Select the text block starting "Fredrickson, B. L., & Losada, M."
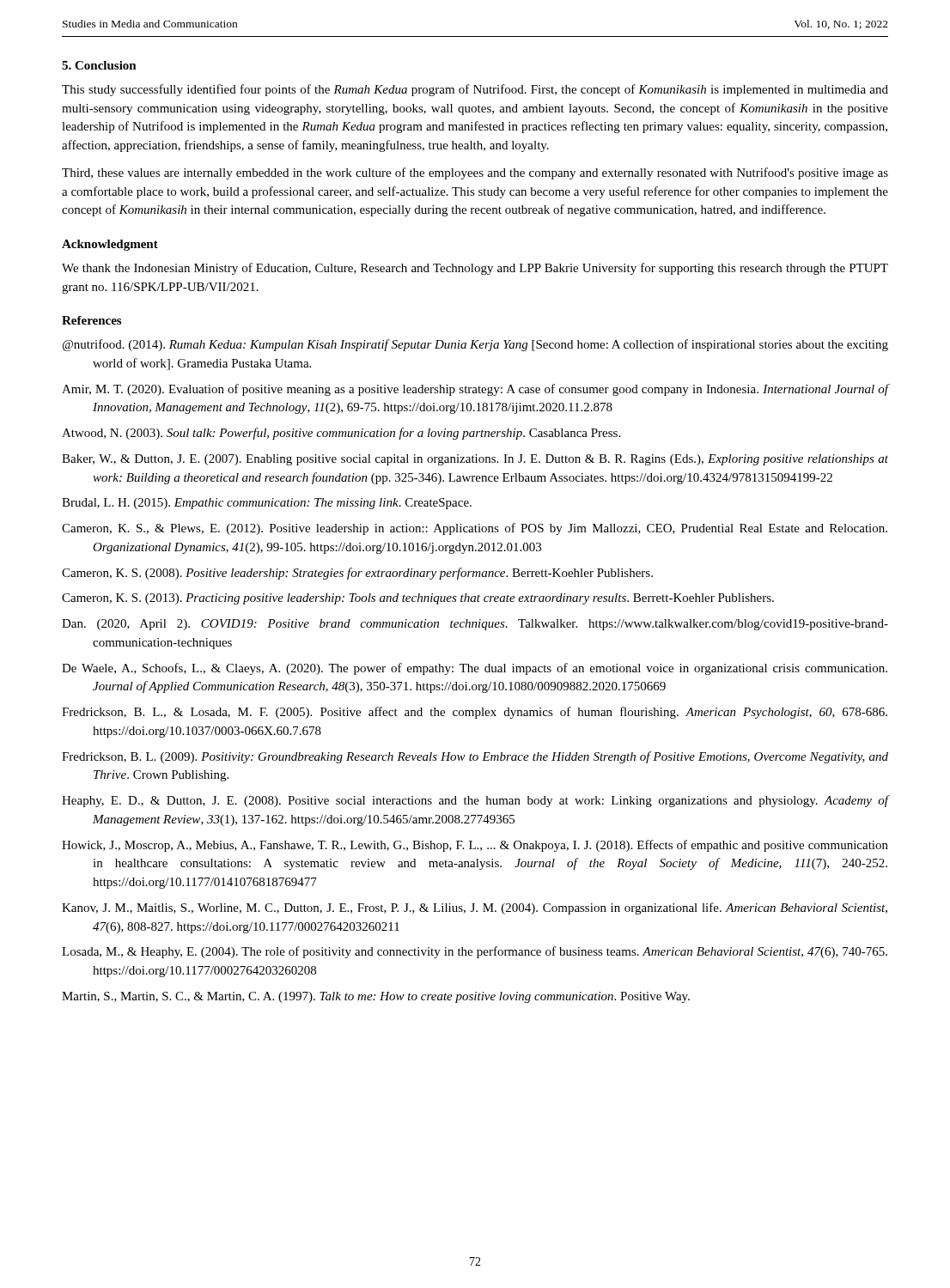 coord(475,721)
